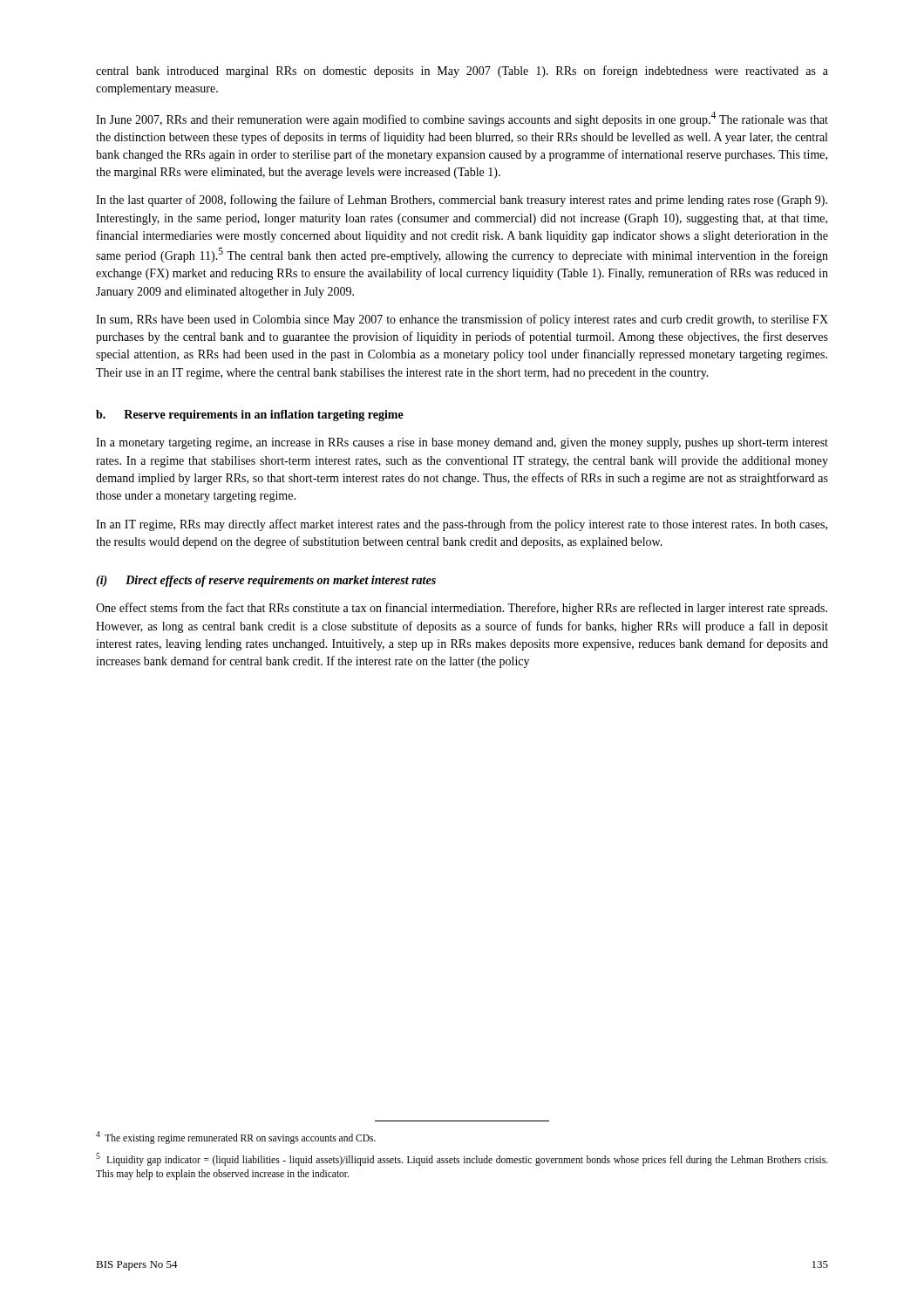This screenshot has width=924, height=1308.
Task: Point to the block beginning "In June 2007, RRs and their remuneration"
Action: (462, 144)
